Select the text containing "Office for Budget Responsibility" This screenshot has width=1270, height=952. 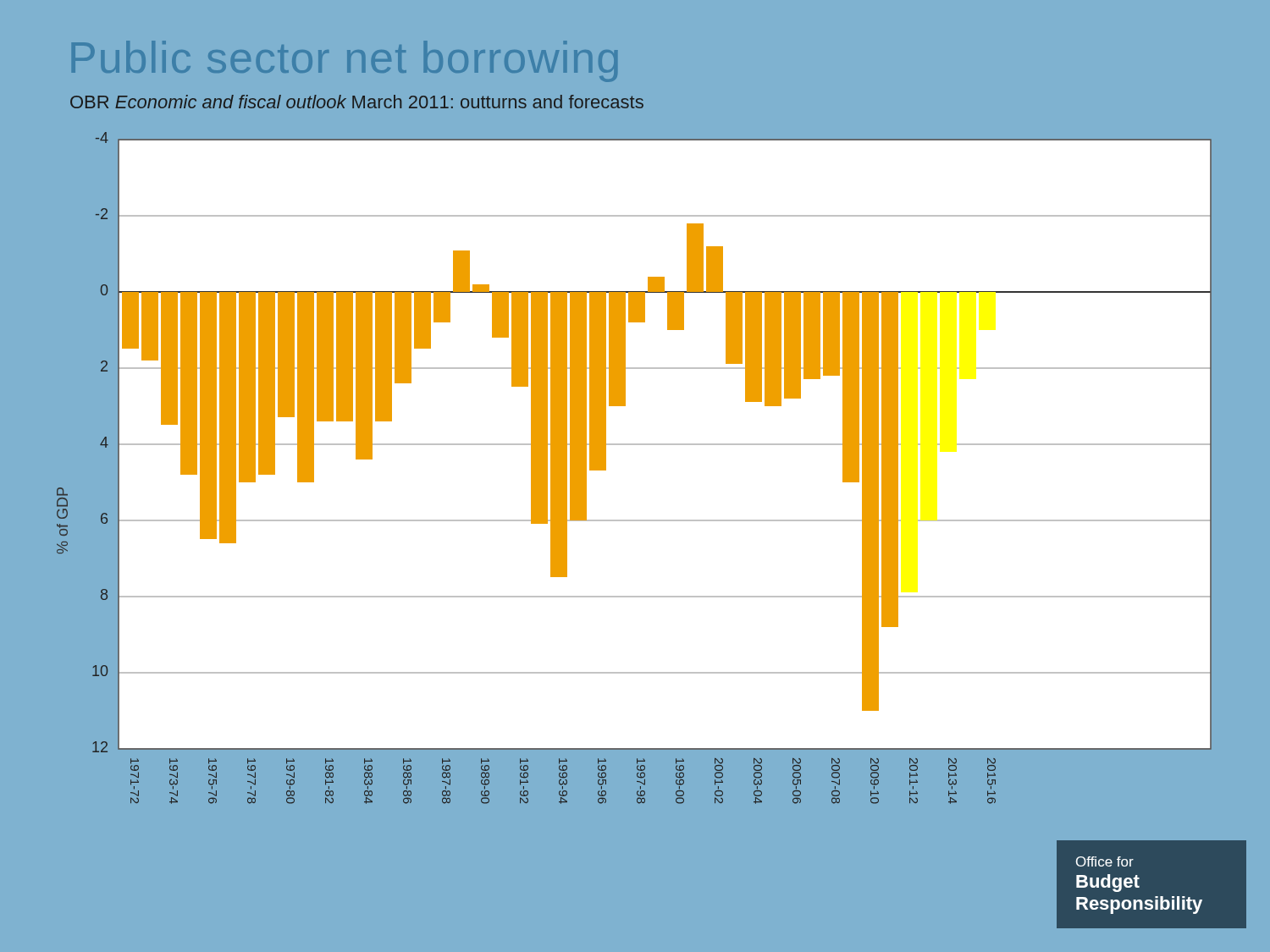(1105, 861)
